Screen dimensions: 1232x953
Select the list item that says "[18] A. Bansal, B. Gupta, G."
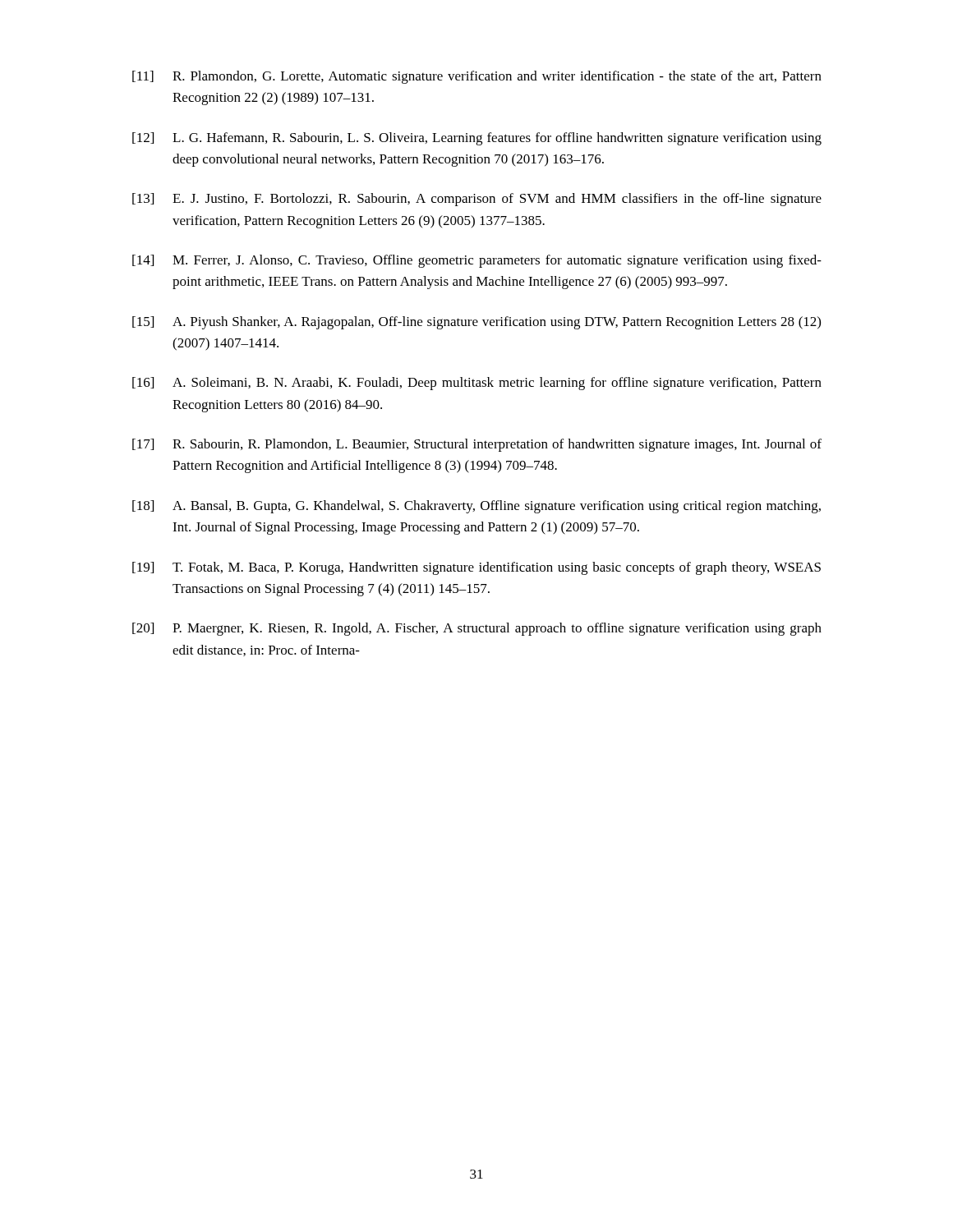pyautogui.click(x=476, y=517)
